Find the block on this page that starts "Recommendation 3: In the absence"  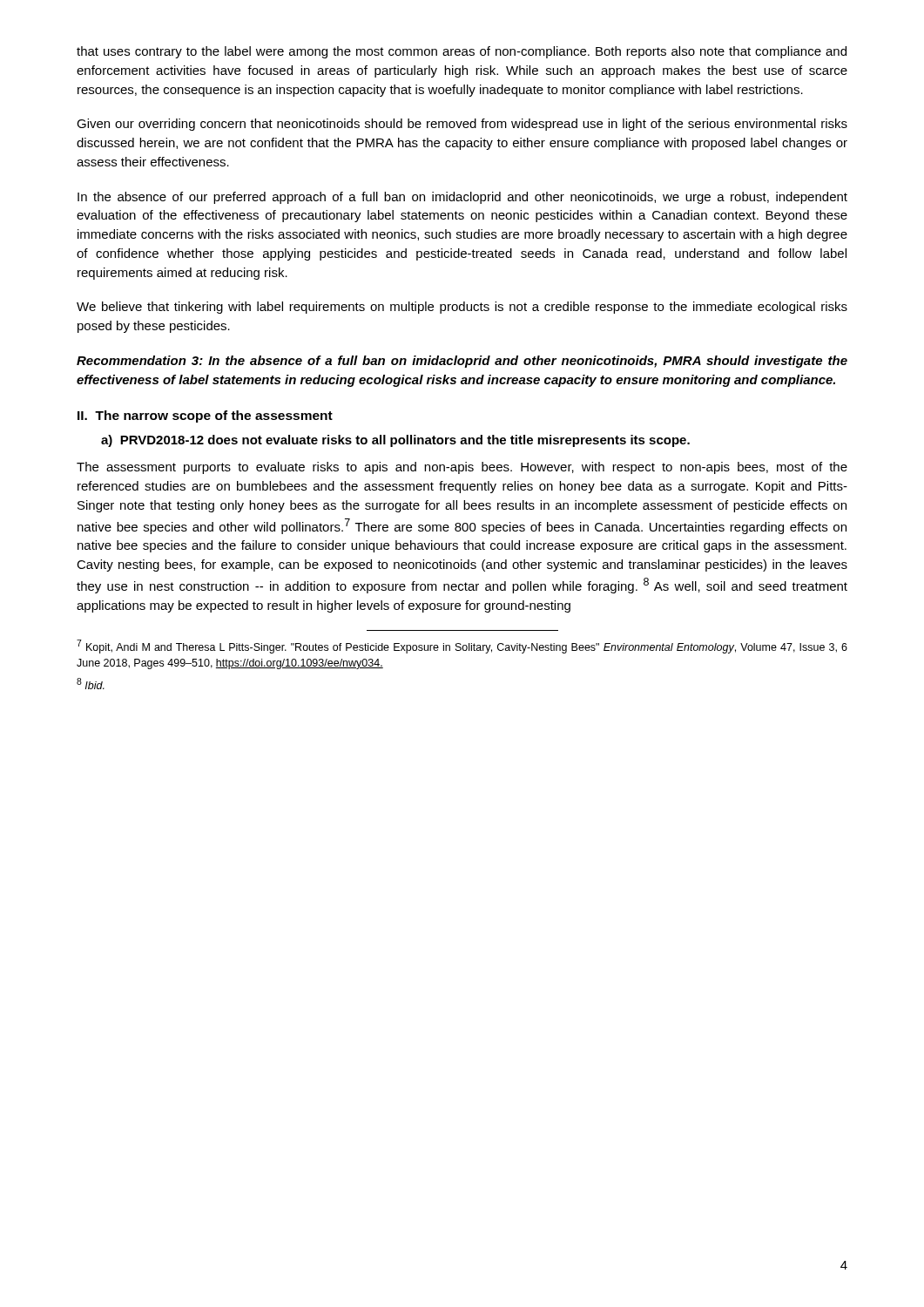(x=462, y=370)
